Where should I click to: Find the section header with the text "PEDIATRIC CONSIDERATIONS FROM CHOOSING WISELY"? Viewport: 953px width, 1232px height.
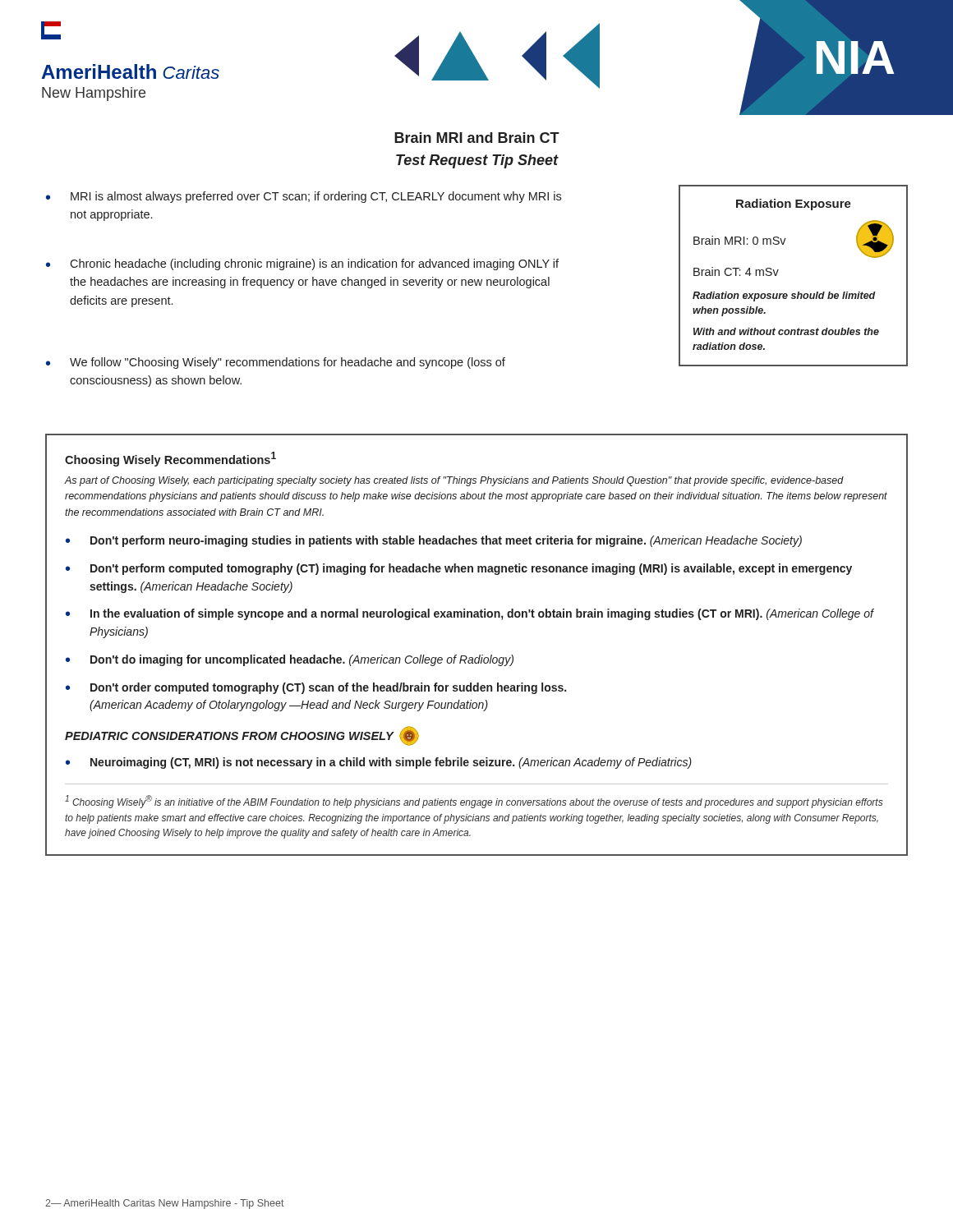click(242, 736)
